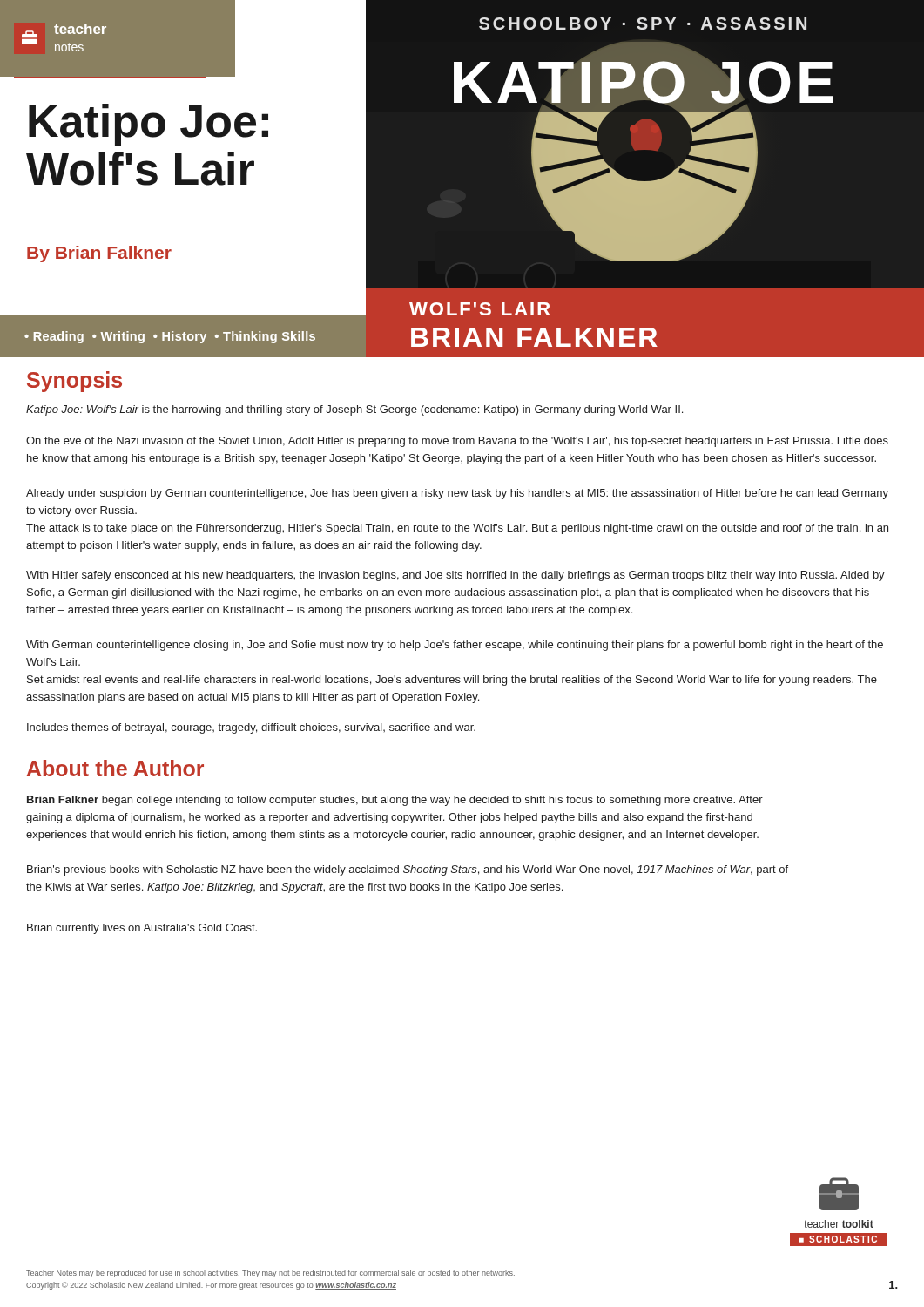Locate the text block that says "Set amidst real"
Screen dimensions: 1307x924
pos(452,688)
